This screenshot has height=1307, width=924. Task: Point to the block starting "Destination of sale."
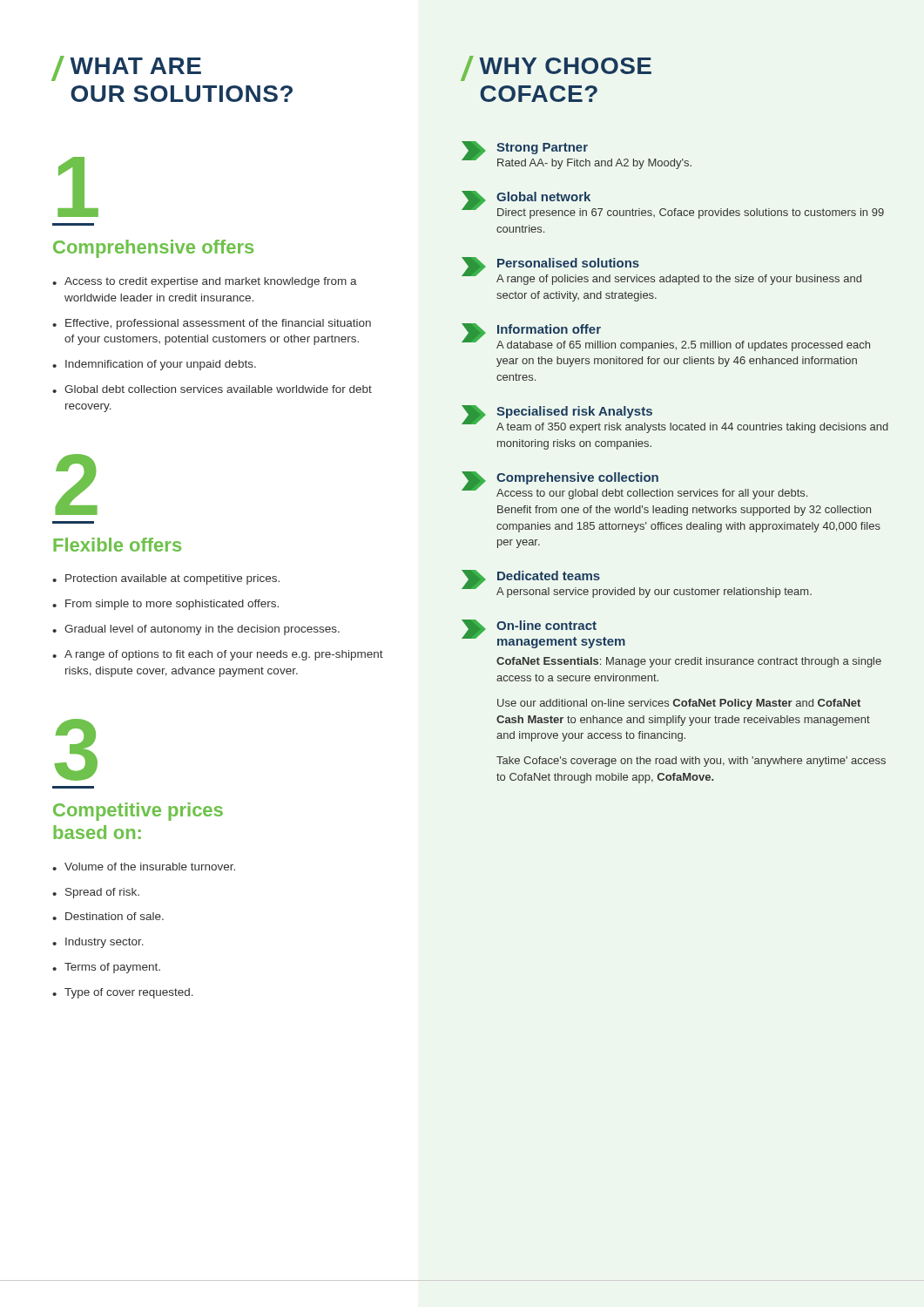[114, 917]
